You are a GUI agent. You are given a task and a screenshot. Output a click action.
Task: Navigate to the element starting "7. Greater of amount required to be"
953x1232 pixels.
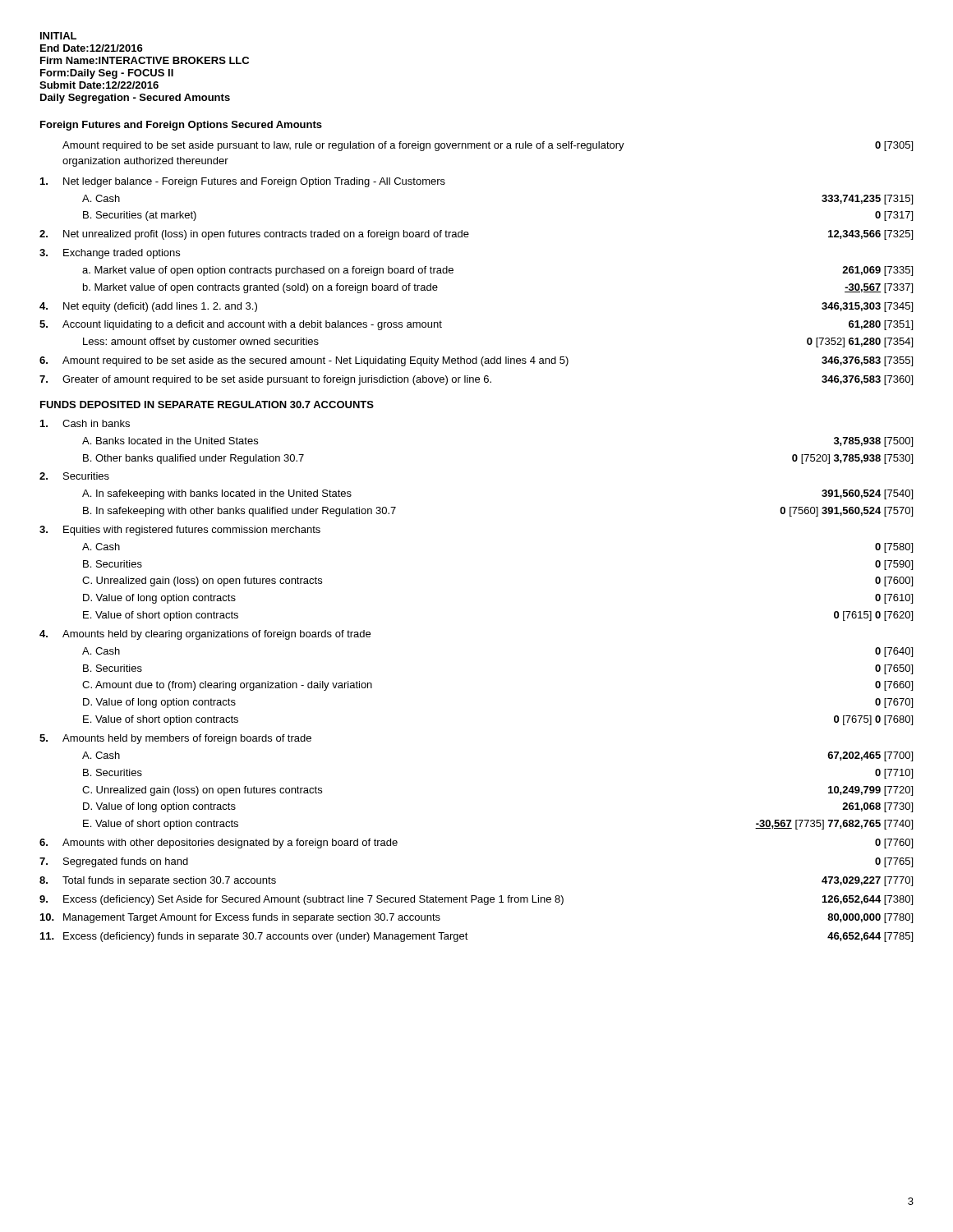click(x=476, y=380)
